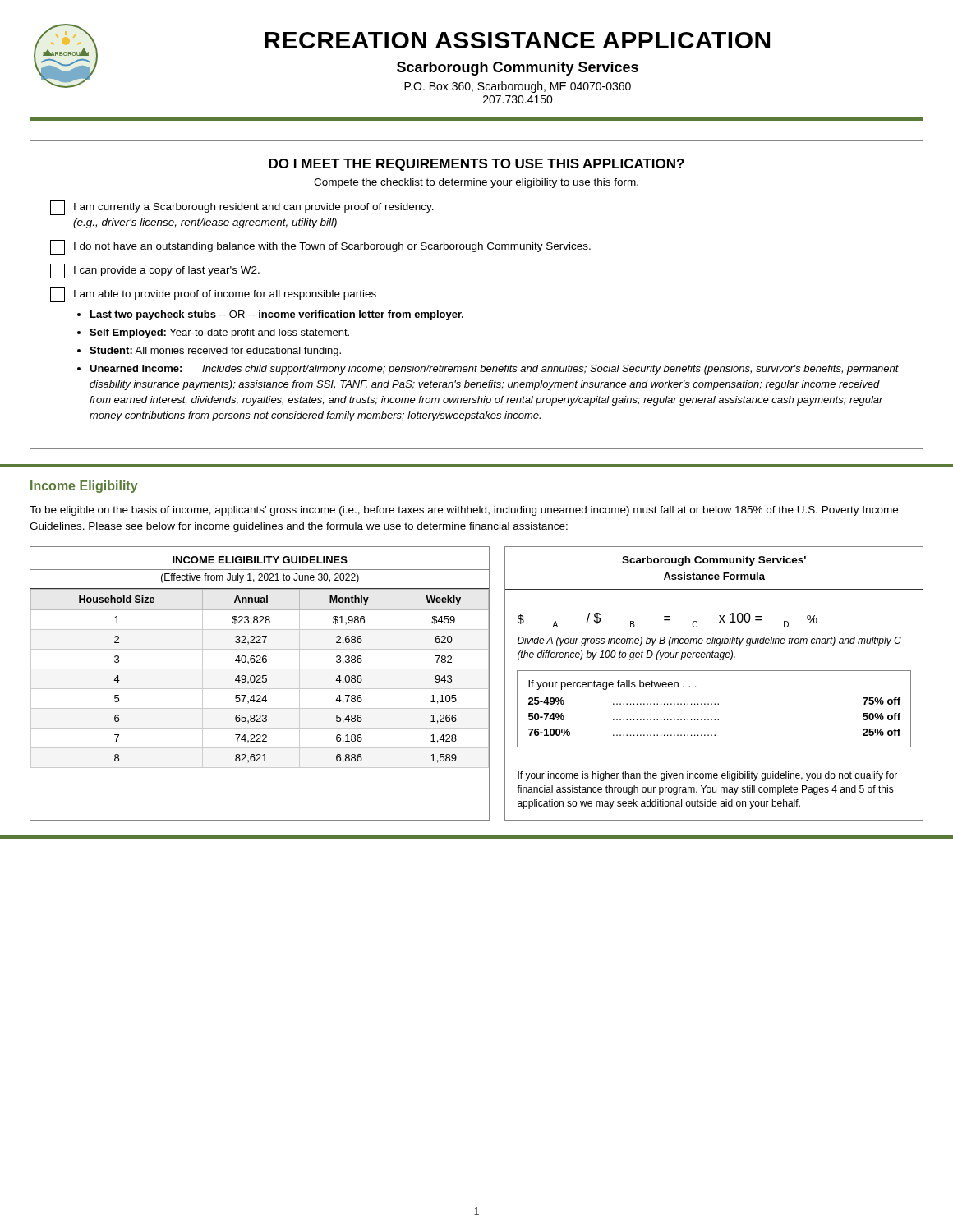This screenshot has width=953, height=1232.
Task: Locate the text starting "Recreation Assistance Application Scarborough"
Action: [518, 66]
